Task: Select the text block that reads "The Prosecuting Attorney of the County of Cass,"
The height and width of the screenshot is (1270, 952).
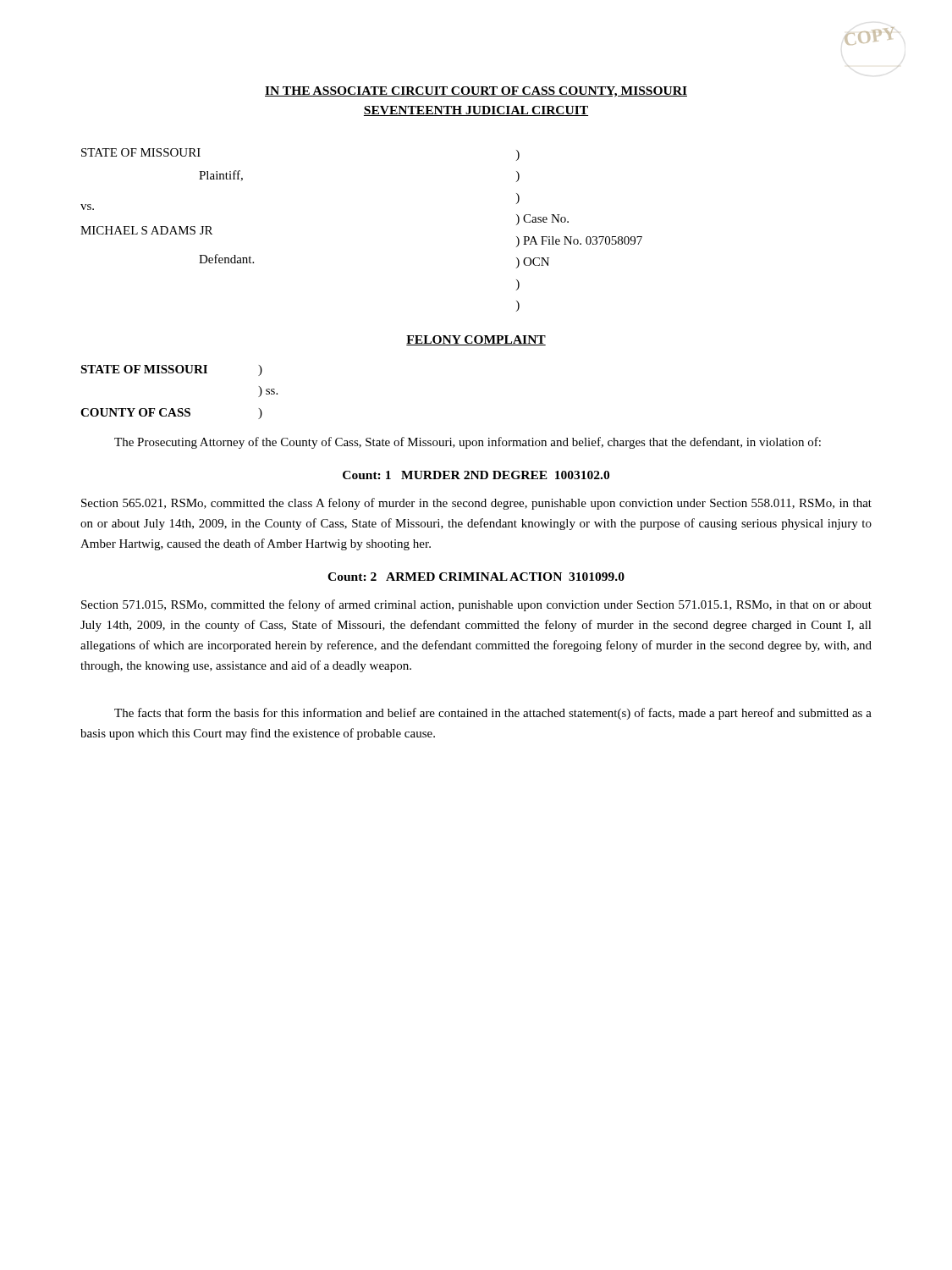Action: pyautogui.click(x=468, y=442)
